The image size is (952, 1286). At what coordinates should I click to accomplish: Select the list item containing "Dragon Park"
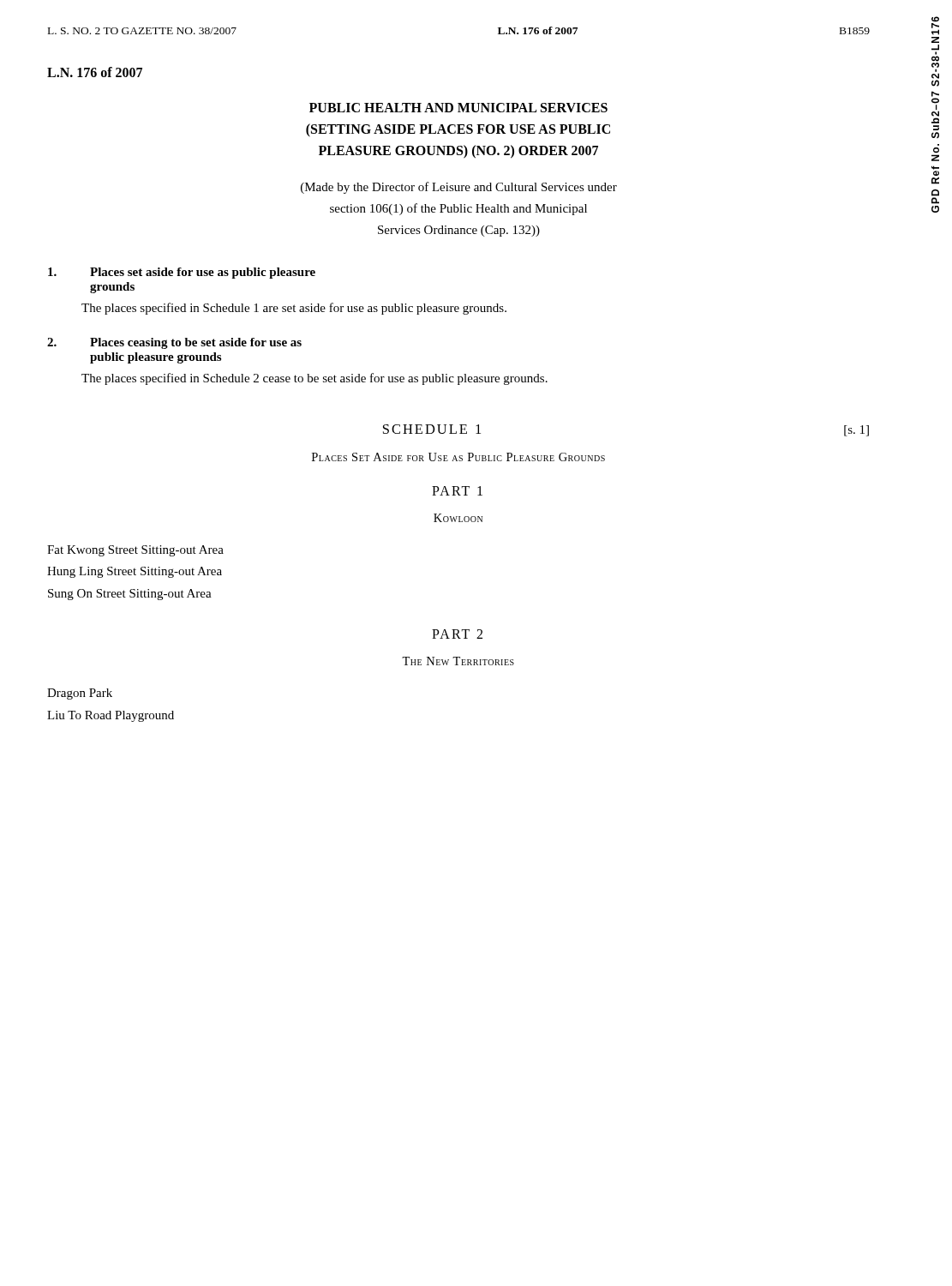click(80, 693)
